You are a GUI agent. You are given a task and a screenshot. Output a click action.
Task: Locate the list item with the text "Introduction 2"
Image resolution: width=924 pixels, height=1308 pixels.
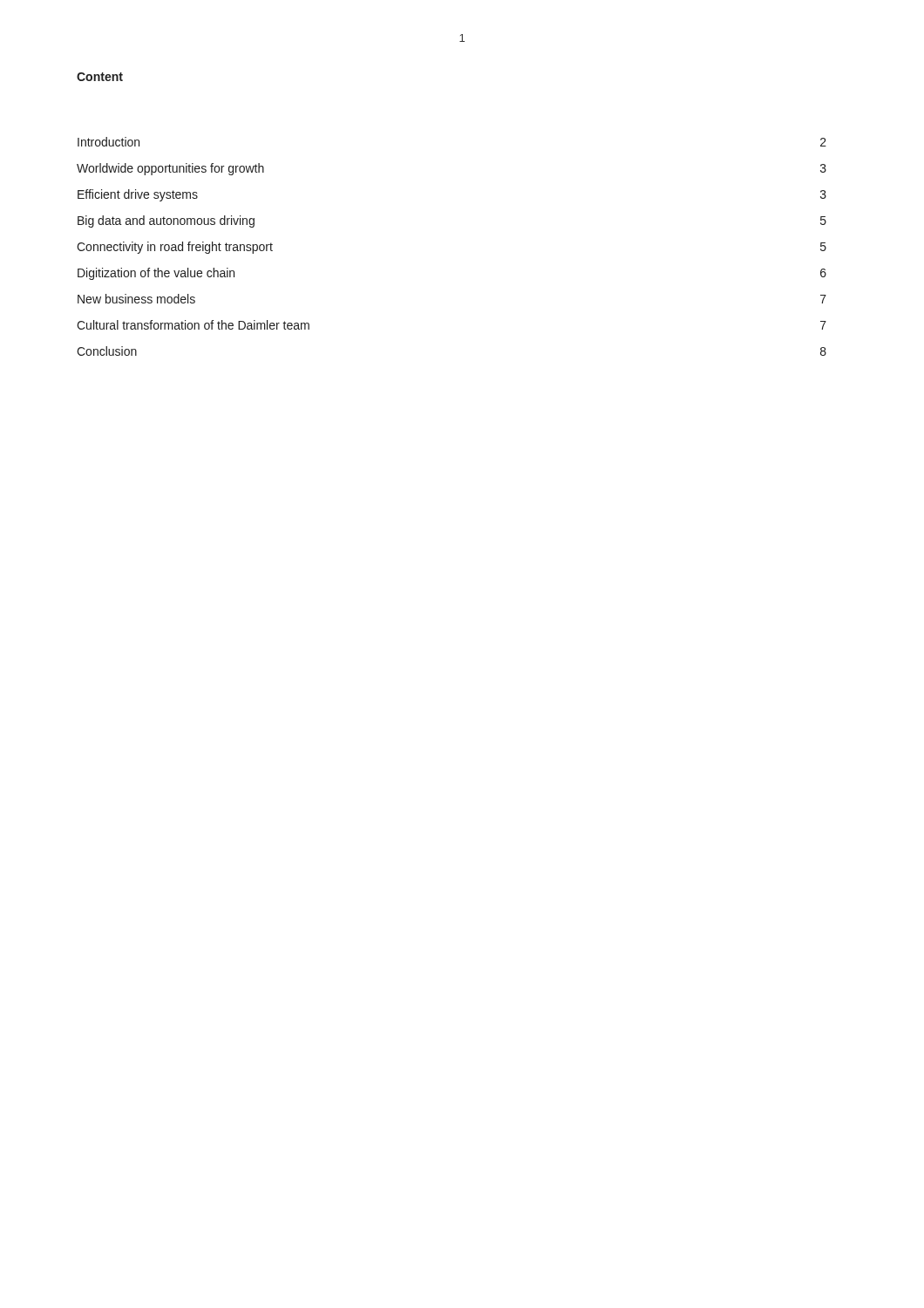pos(109,142)
